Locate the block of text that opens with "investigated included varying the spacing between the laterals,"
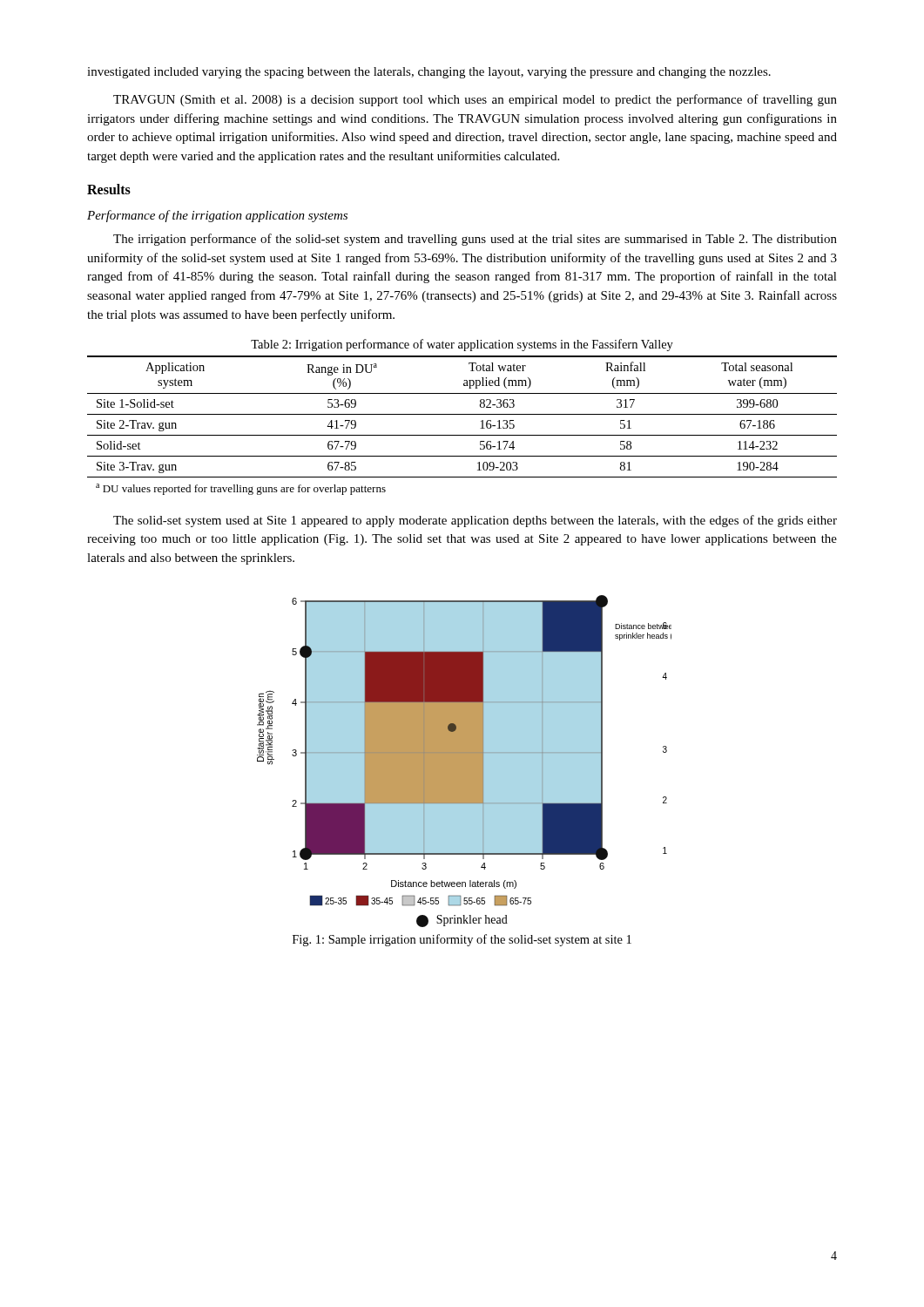 tap(462, 72)
